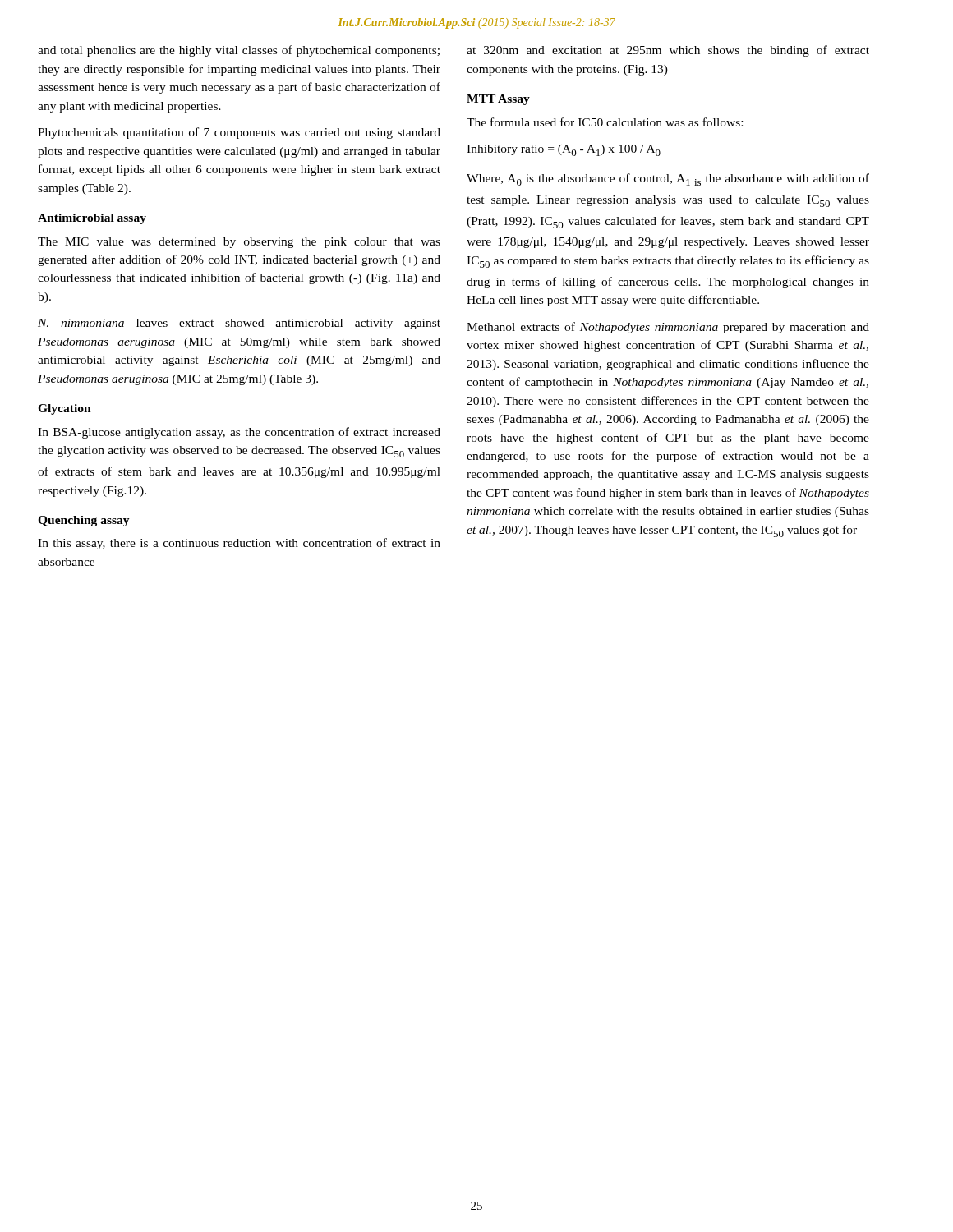Image resolution: width=953 pixels, height=1232 pixels.
Task: Find the text block starting "at 320nm and excitation at 295nm which"
Action: click(668, 60)
